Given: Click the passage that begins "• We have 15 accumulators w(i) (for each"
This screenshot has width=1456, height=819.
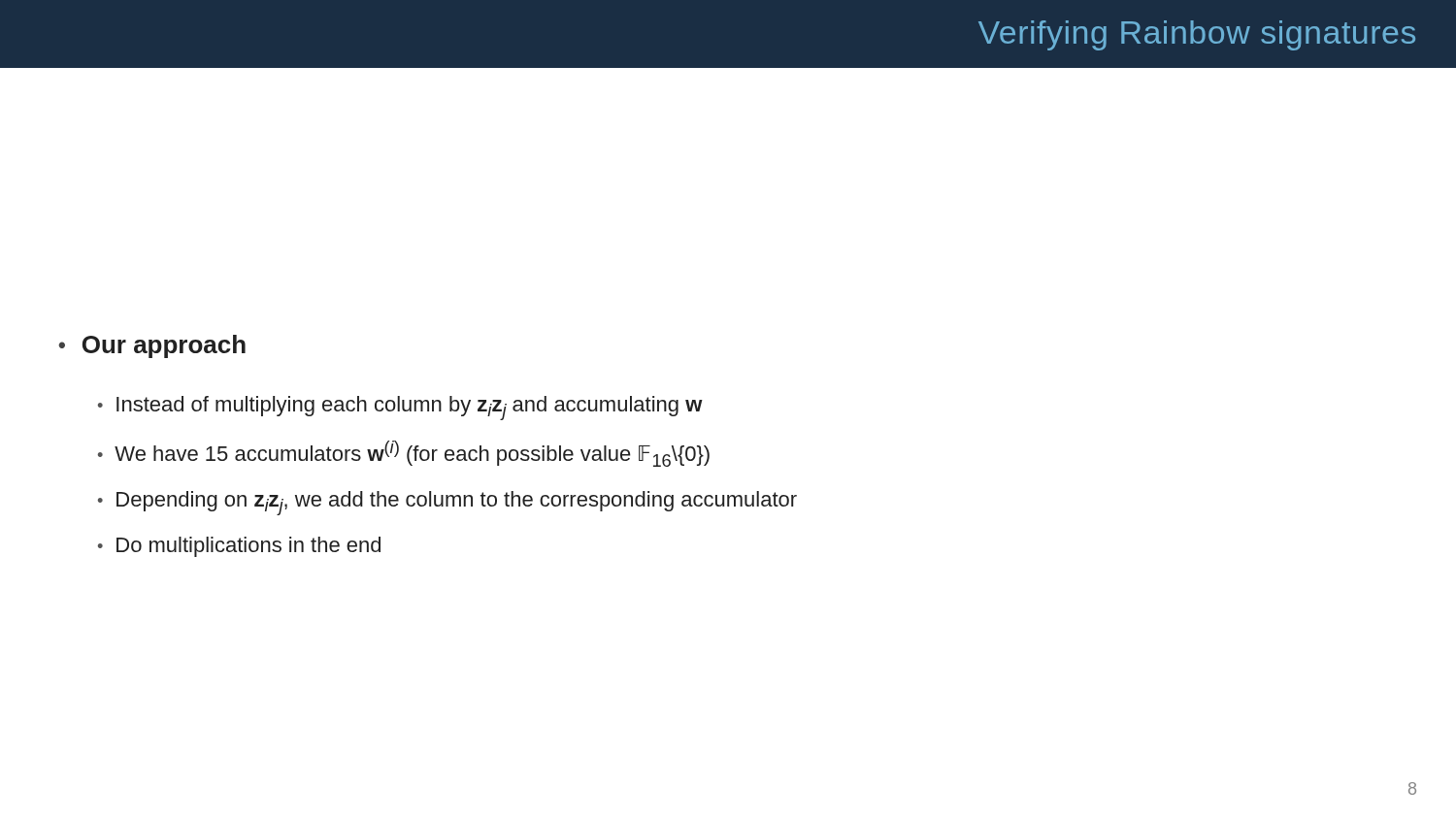Looking at the screenshot, I should coord(404,454).
